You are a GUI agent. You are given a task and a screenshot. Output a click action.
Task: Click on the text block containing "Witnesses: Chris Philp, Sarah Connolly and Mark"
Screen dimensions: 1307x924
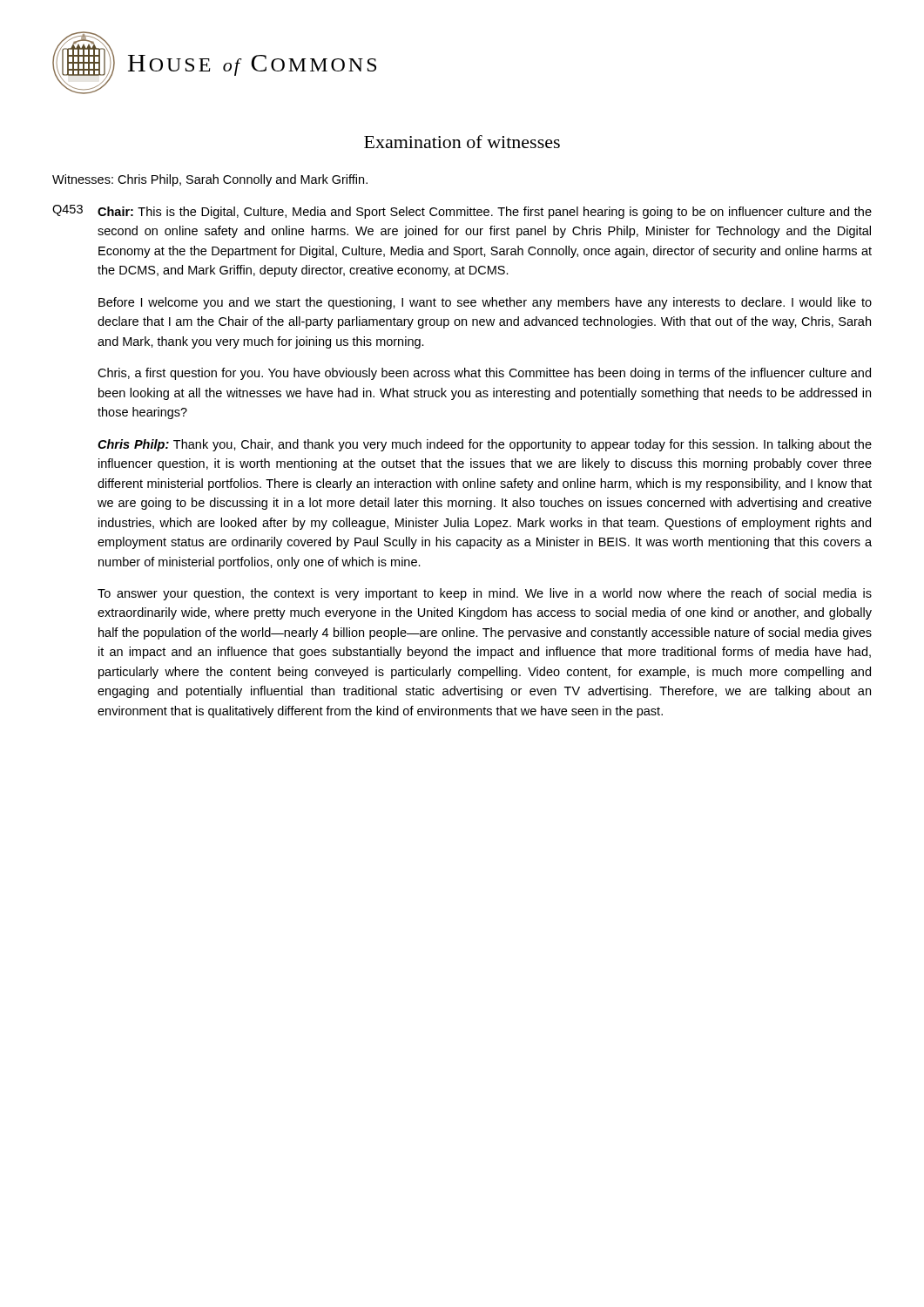tap(210, 180)
